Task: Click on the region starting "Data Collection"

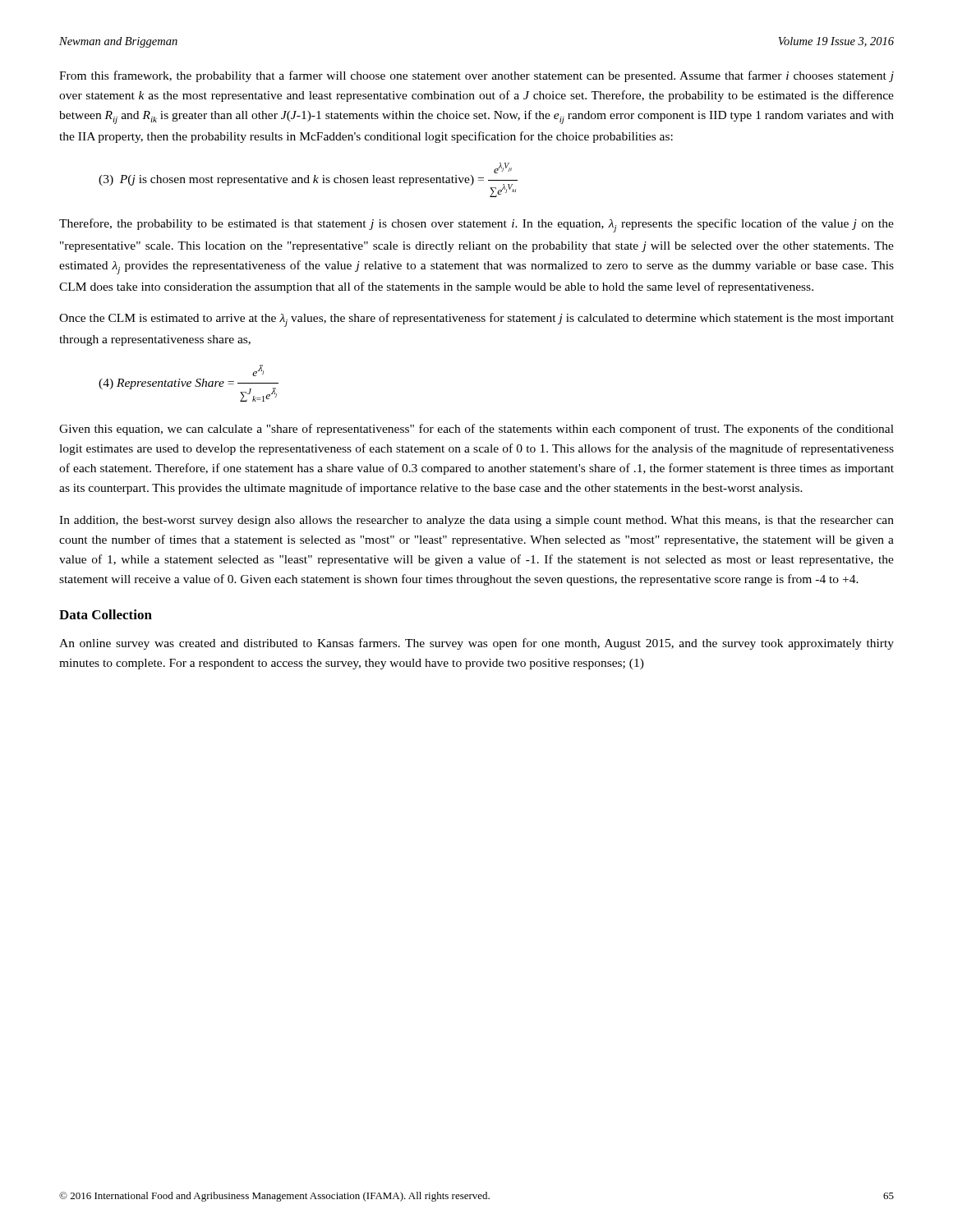Action: pos(105,614)
